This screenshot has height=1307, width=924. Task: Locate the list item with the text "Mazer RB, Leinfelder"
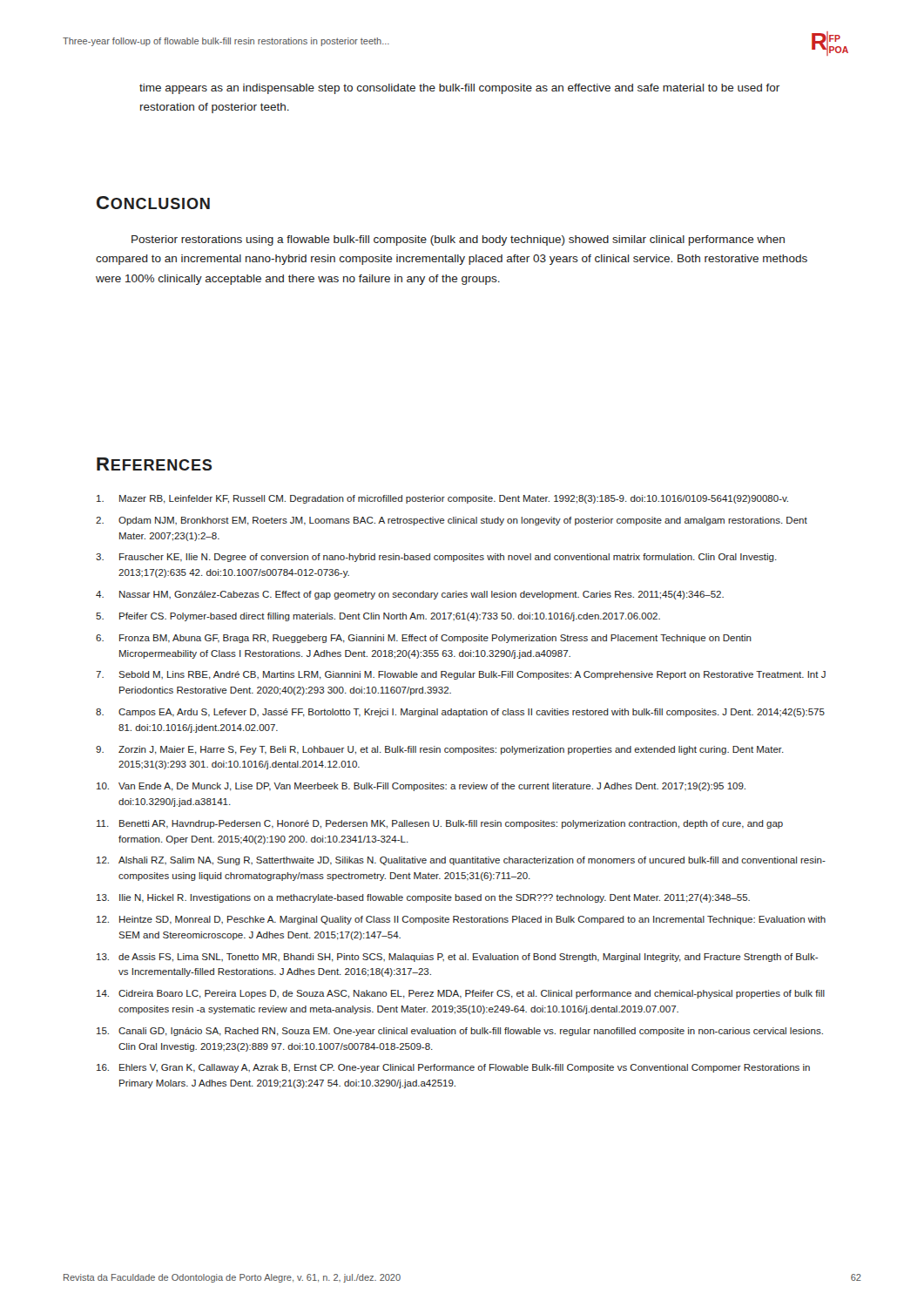(462, 499)
